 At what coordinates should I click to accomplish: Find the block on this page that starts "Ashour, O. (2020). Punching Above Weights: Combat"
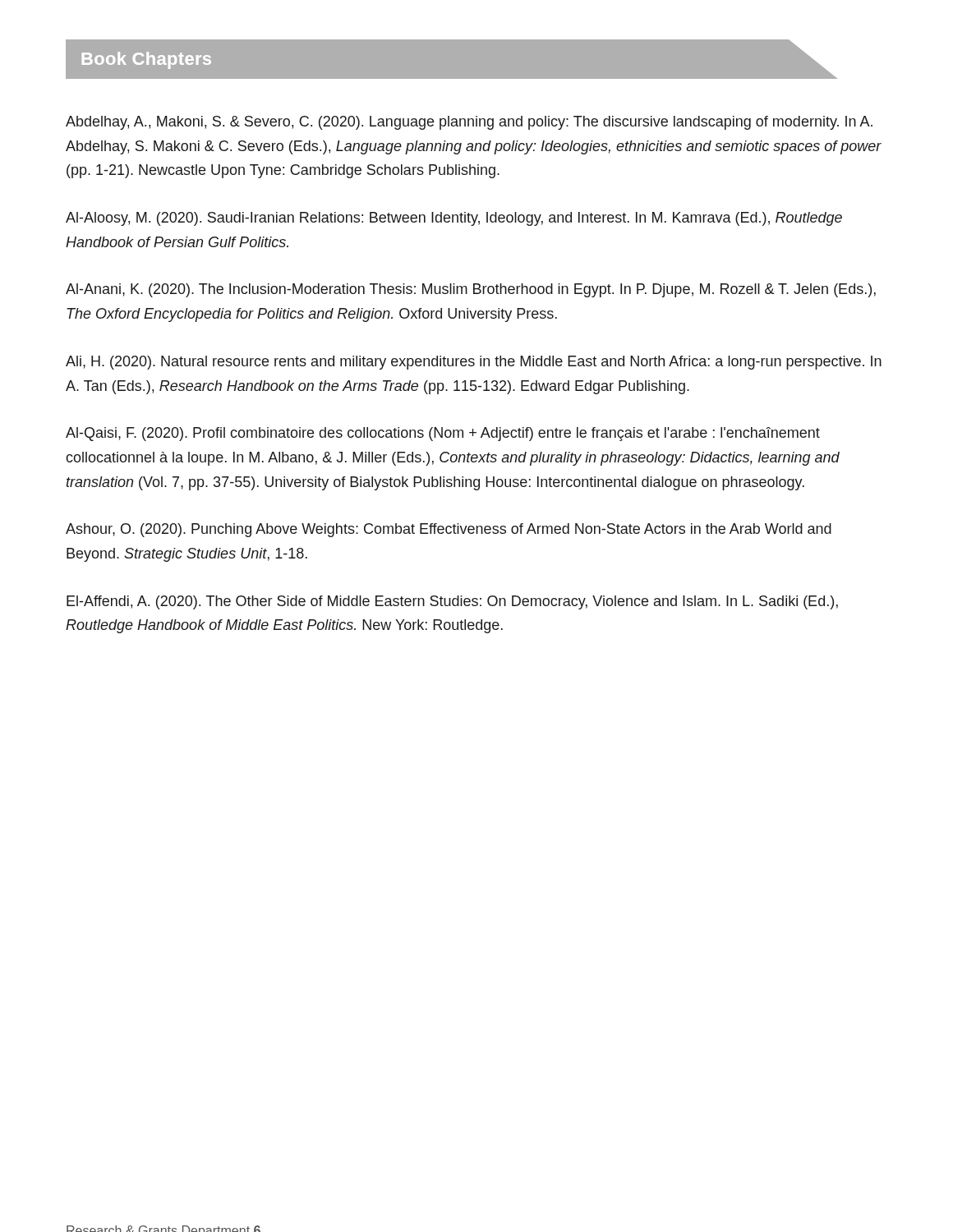click(449, 541)
